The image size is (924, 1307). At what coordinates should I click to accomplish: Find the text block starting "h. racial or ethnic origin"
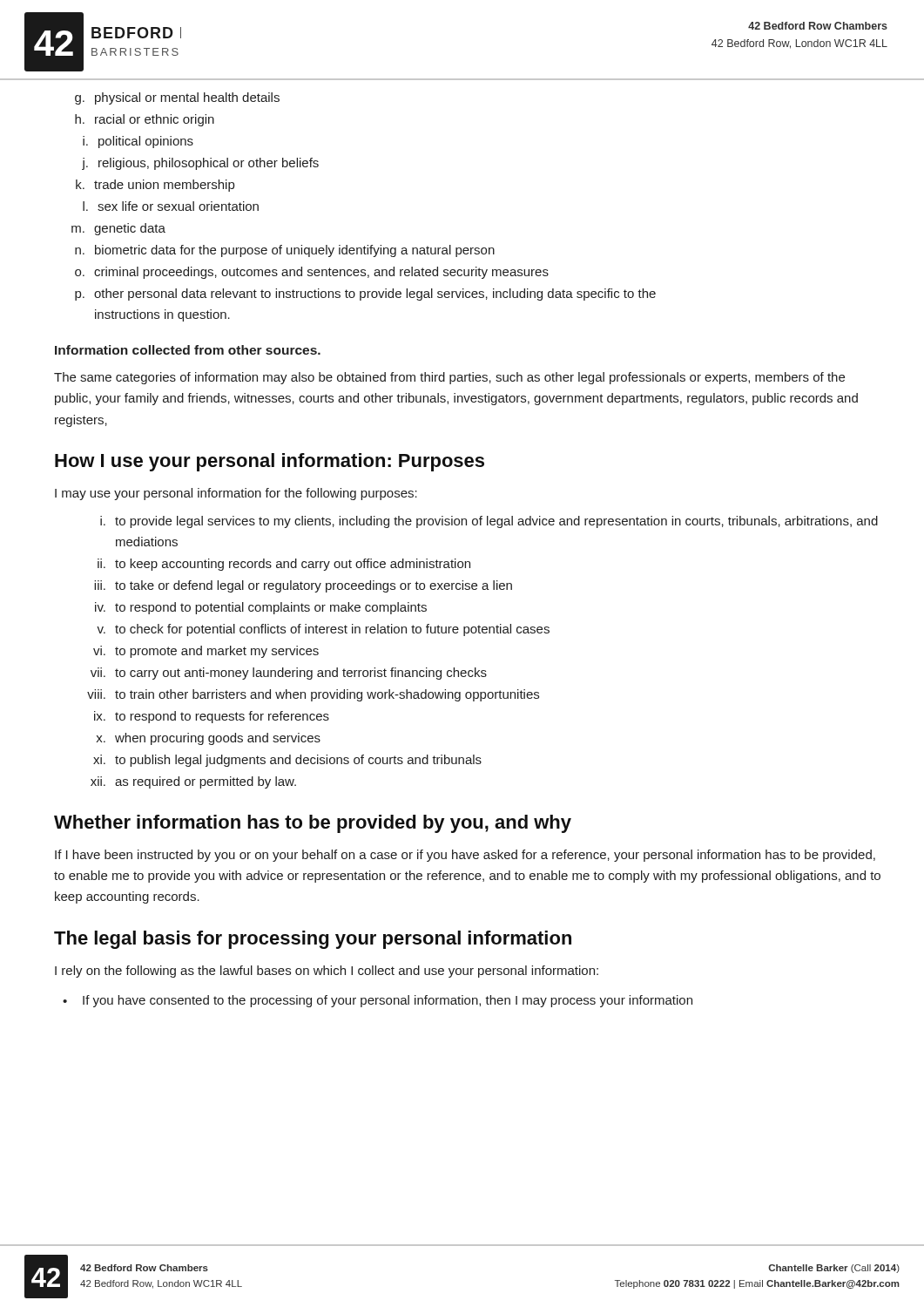click(134, 119)
